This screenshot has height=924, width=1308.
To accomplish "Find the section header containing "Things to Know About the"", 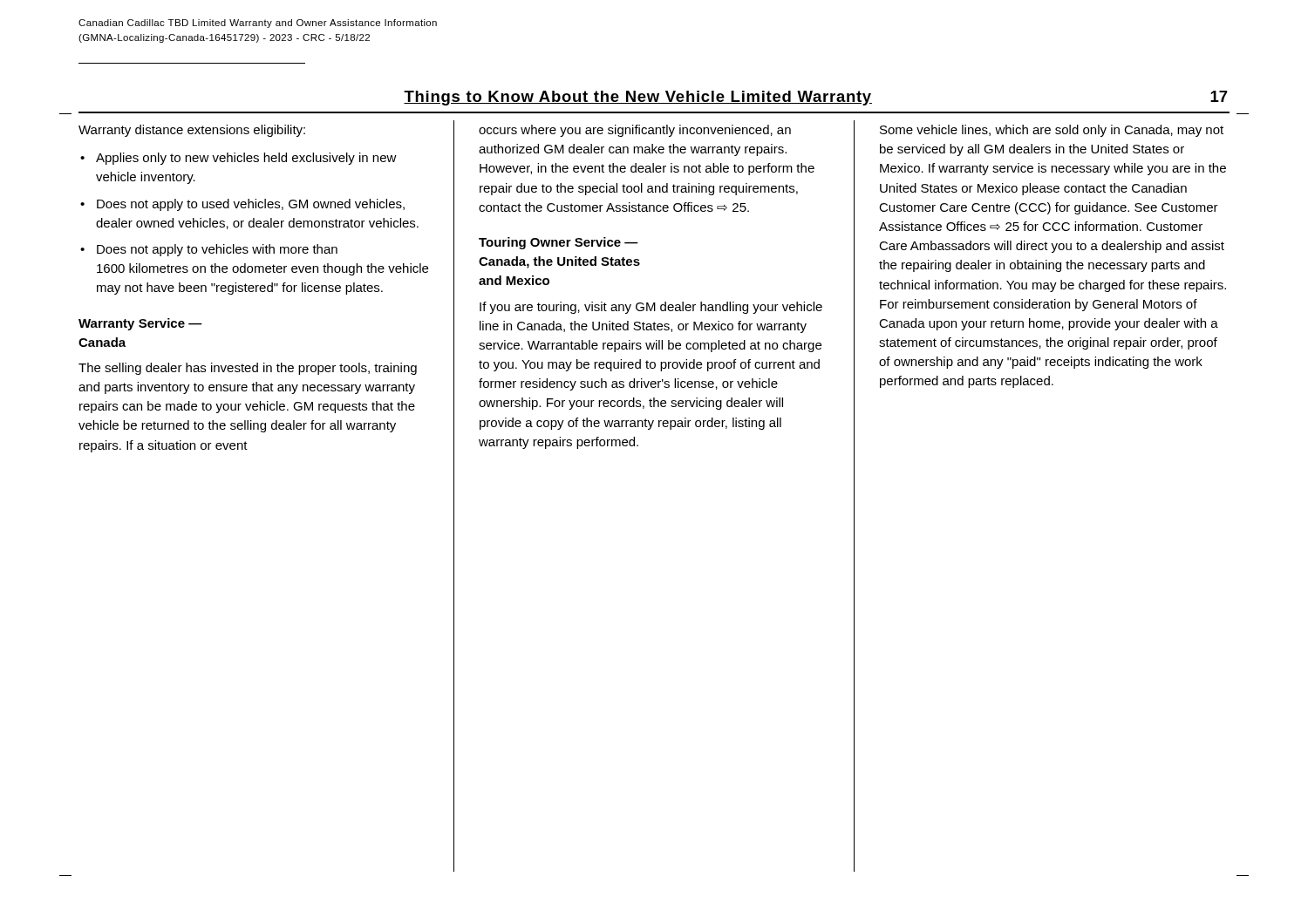I will (x=654, y=97).
